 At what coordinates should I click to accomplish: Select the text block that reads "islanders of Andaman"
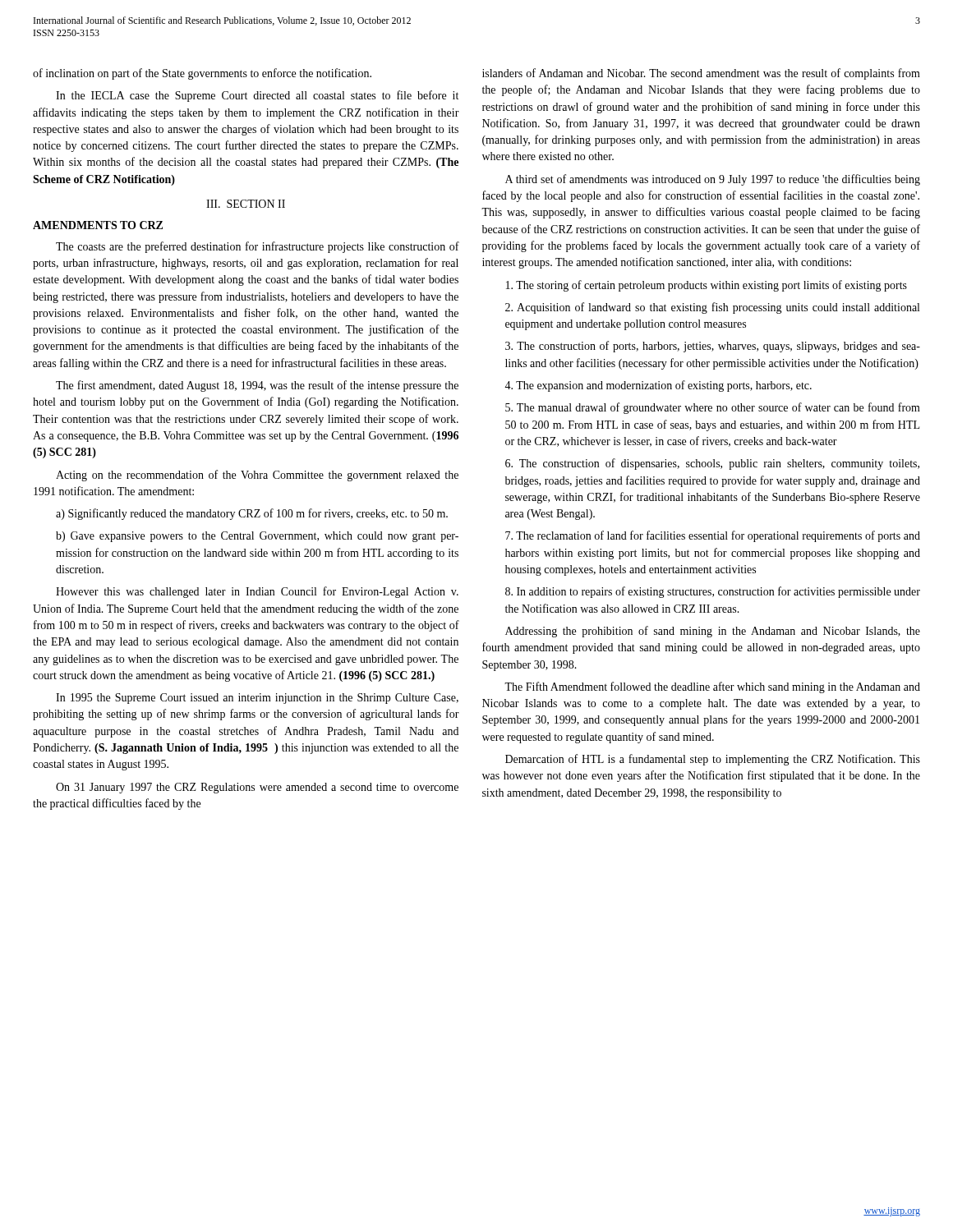pyautogui.click(x=701, y=116)
